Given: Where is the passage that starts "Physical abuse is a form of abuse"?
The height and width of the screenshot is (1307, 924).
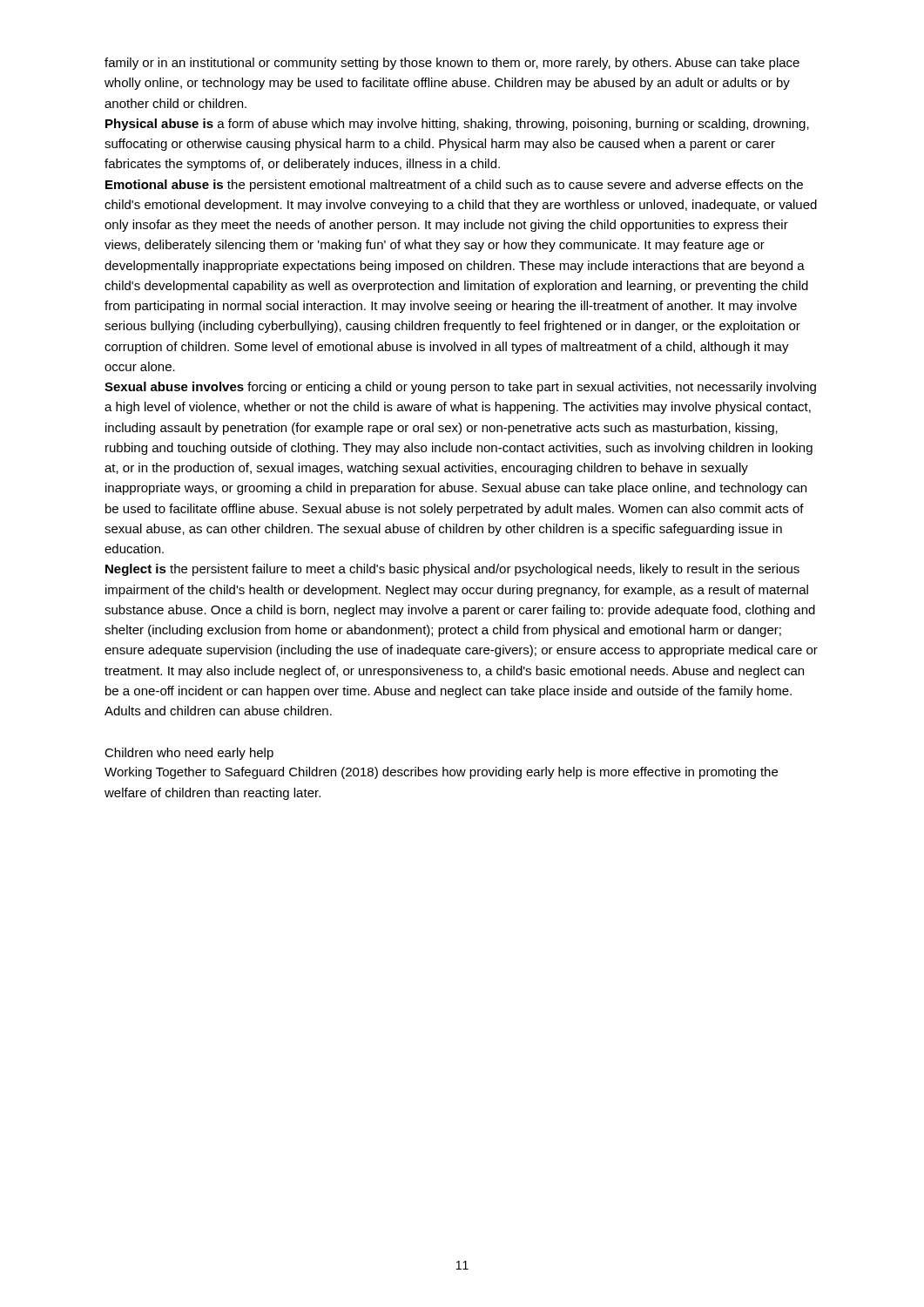Looking at the screenshot, I should point(457,143).
